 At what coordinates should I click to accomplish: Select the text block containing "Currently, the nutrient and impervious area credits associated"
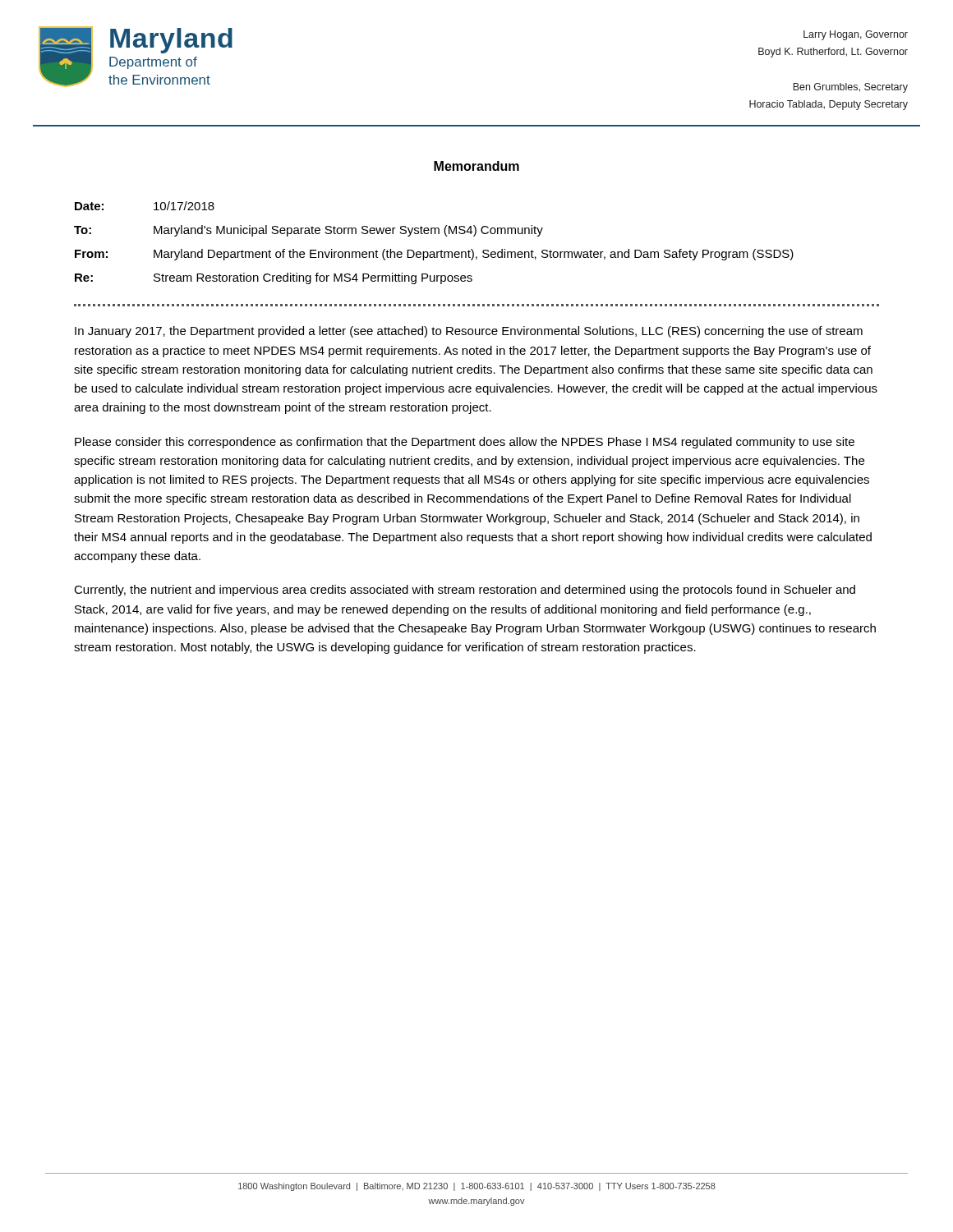[x=475, y=618]
